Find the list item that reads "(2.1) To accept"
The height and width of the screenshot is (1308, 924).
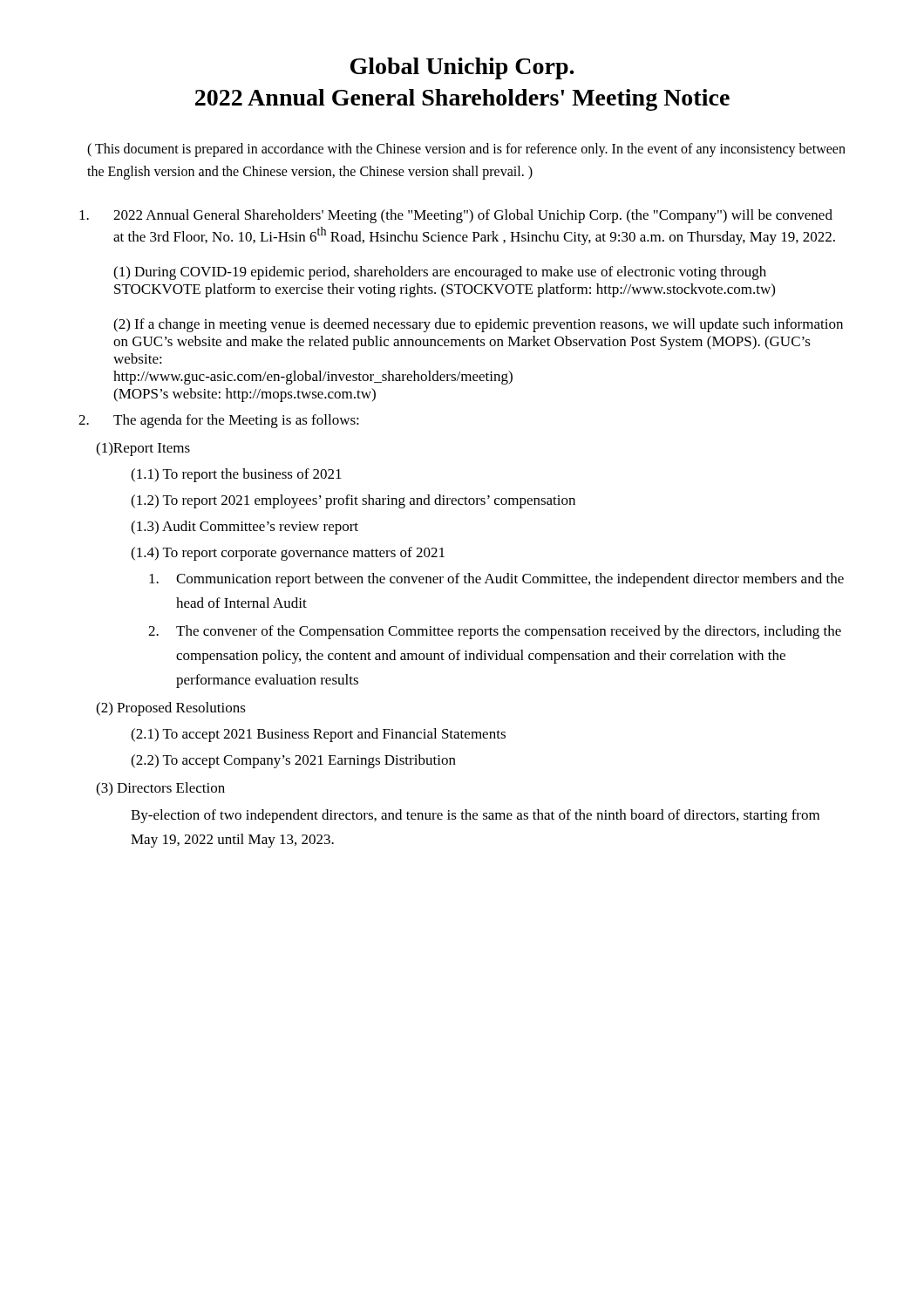pyautogui.click(x=318, y=734)
